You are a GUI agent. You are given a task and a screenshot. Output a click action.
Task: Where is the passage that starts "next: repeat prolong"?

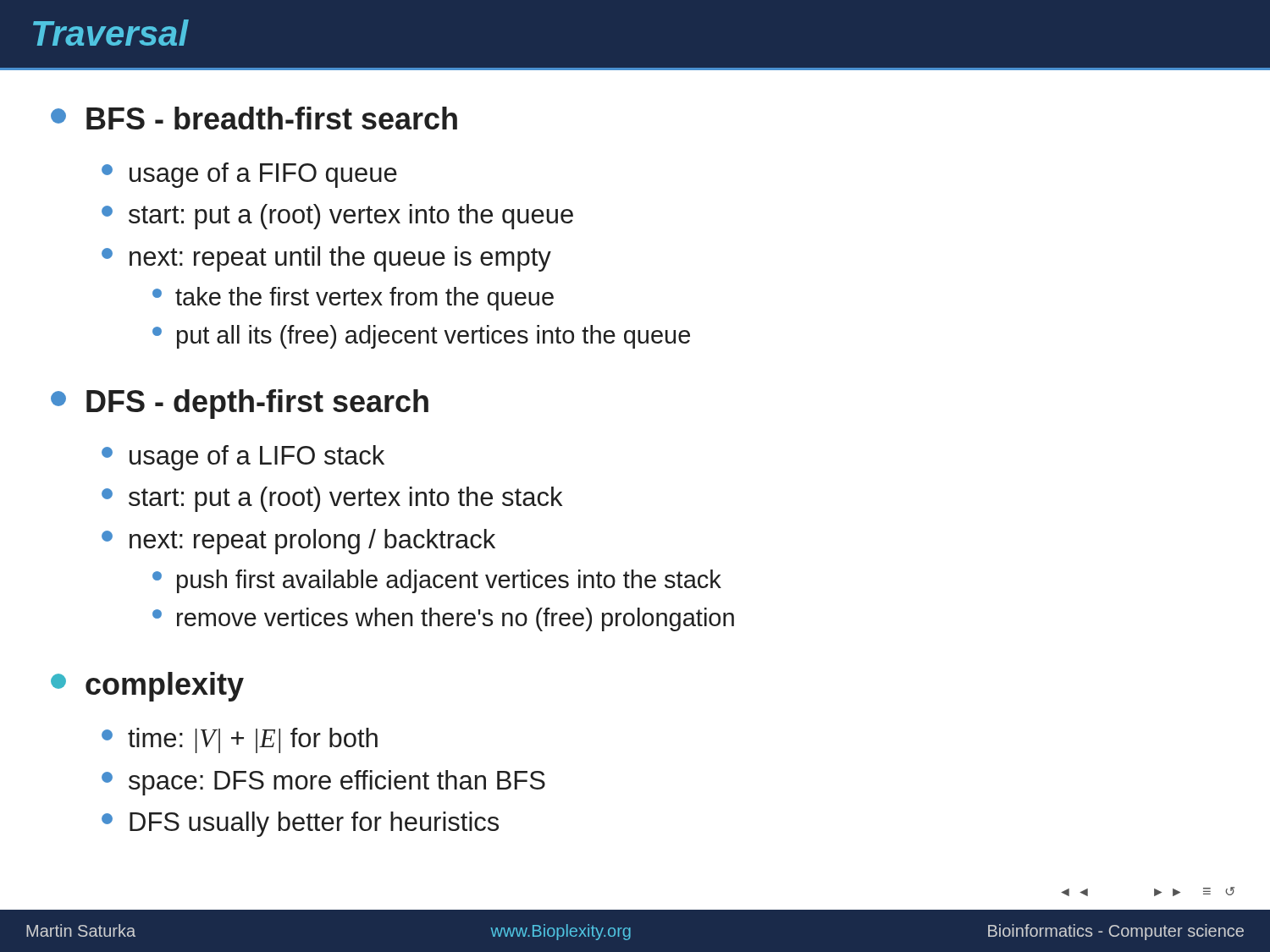pyautogui.click(x=299, y=539)
